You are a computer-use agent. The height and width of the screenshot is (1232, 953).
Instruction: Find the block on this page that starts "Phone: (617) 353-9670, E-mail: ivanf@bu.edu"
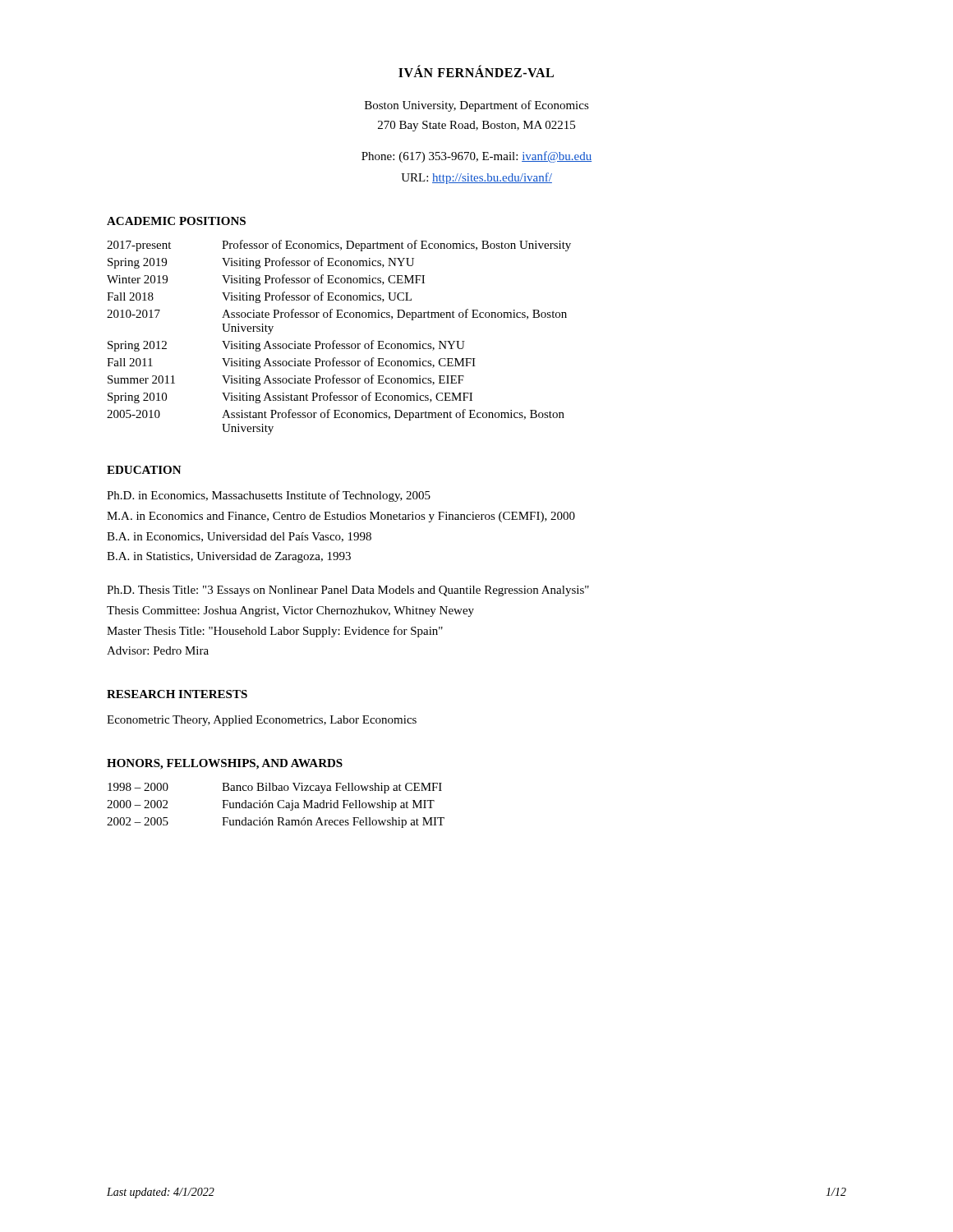476,167
